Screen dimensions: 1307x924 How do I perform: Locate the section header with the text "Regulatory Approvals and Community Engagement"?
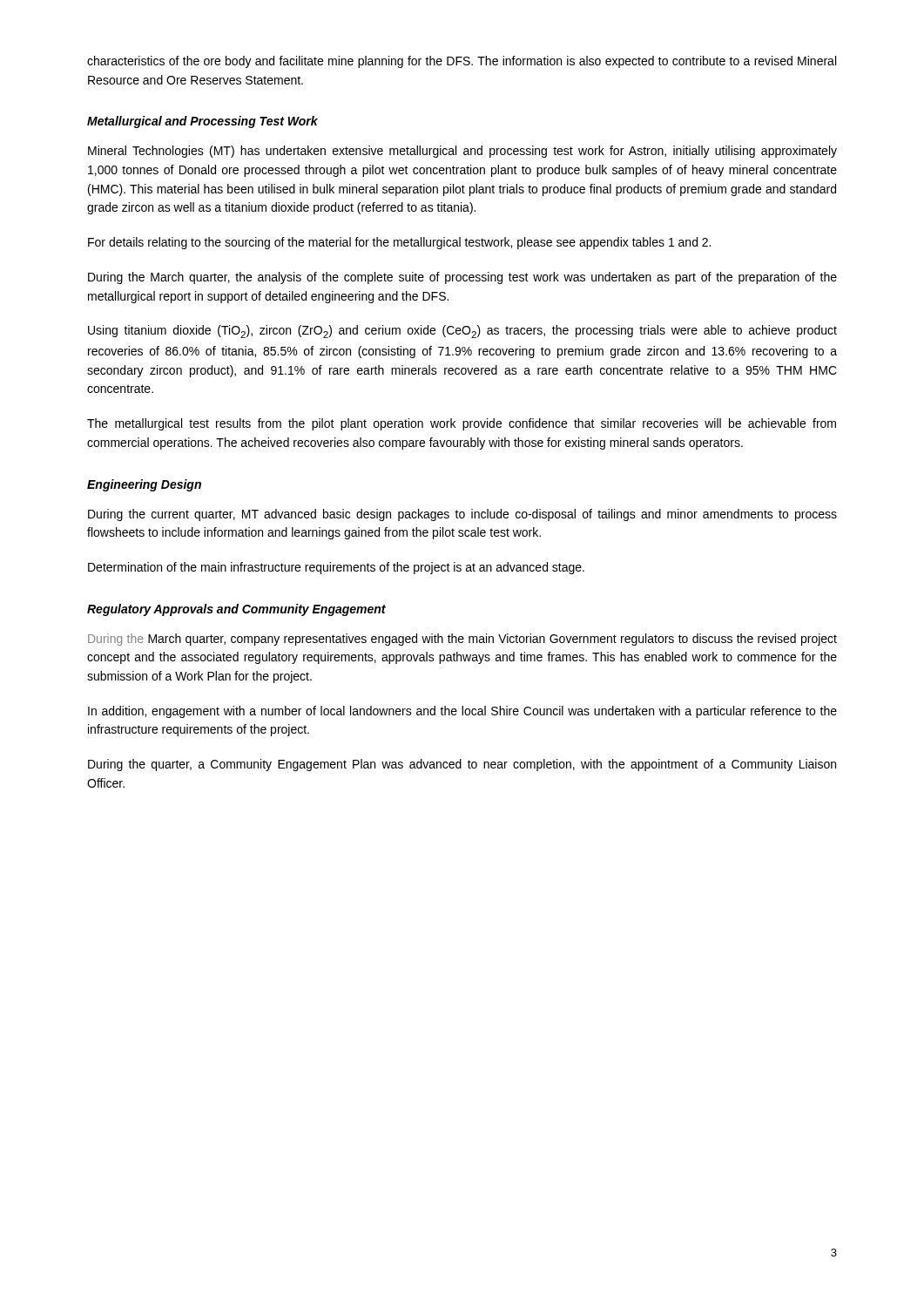[x=236, y=609]
